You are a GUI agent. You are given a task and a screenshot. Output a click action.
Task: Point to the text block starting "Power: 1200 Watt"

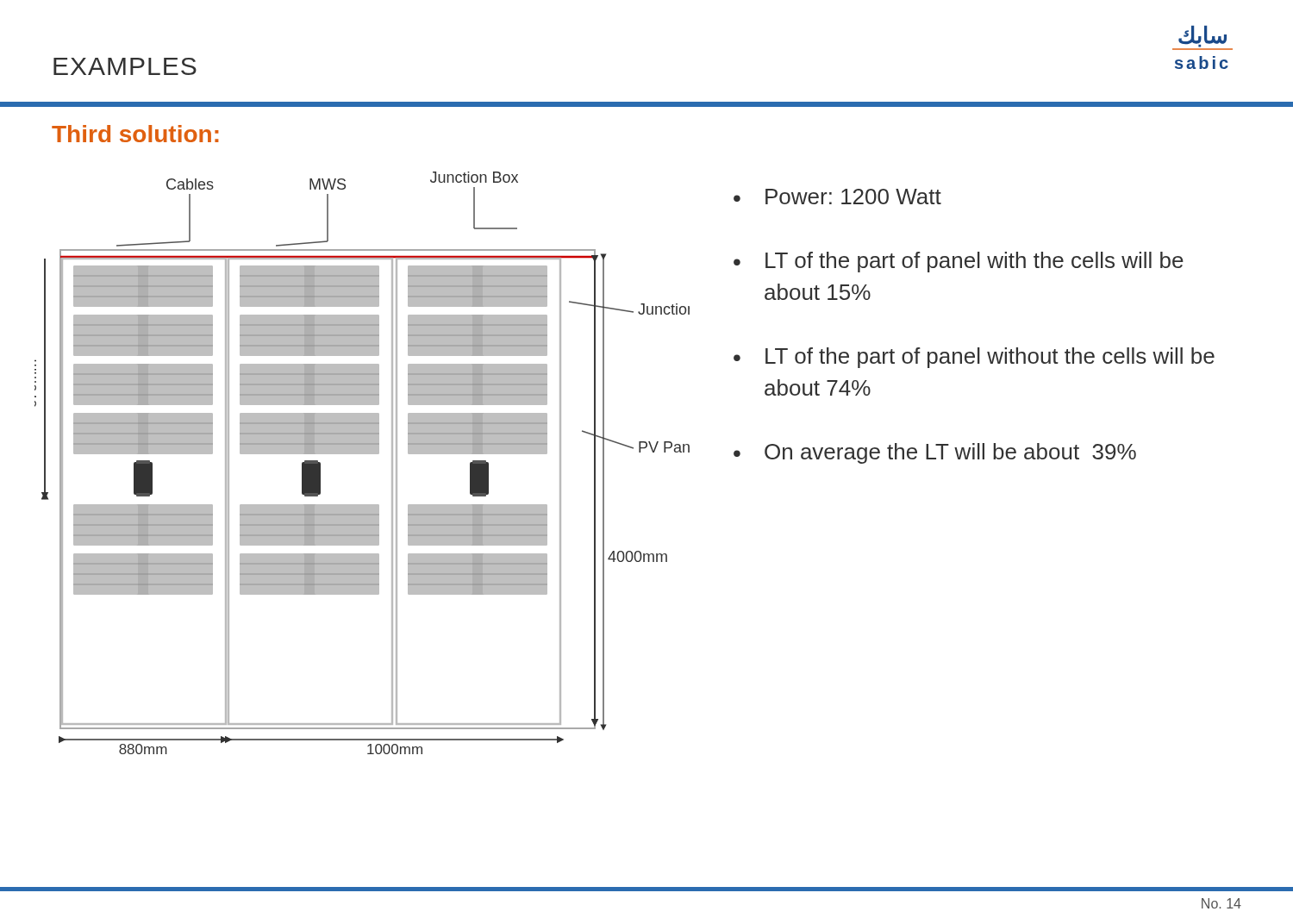[x=852, y=197]
